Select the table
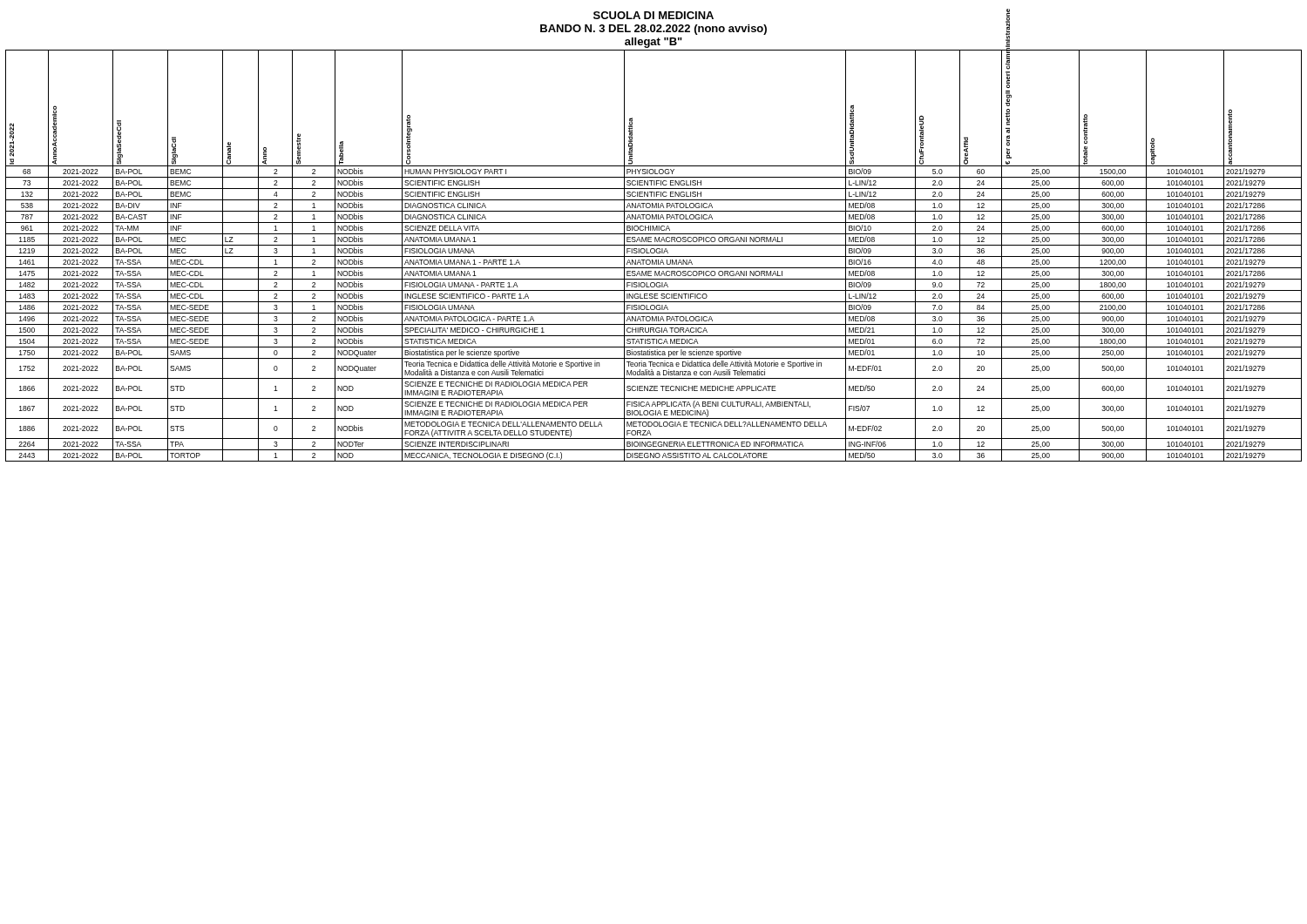 [654, 255]
